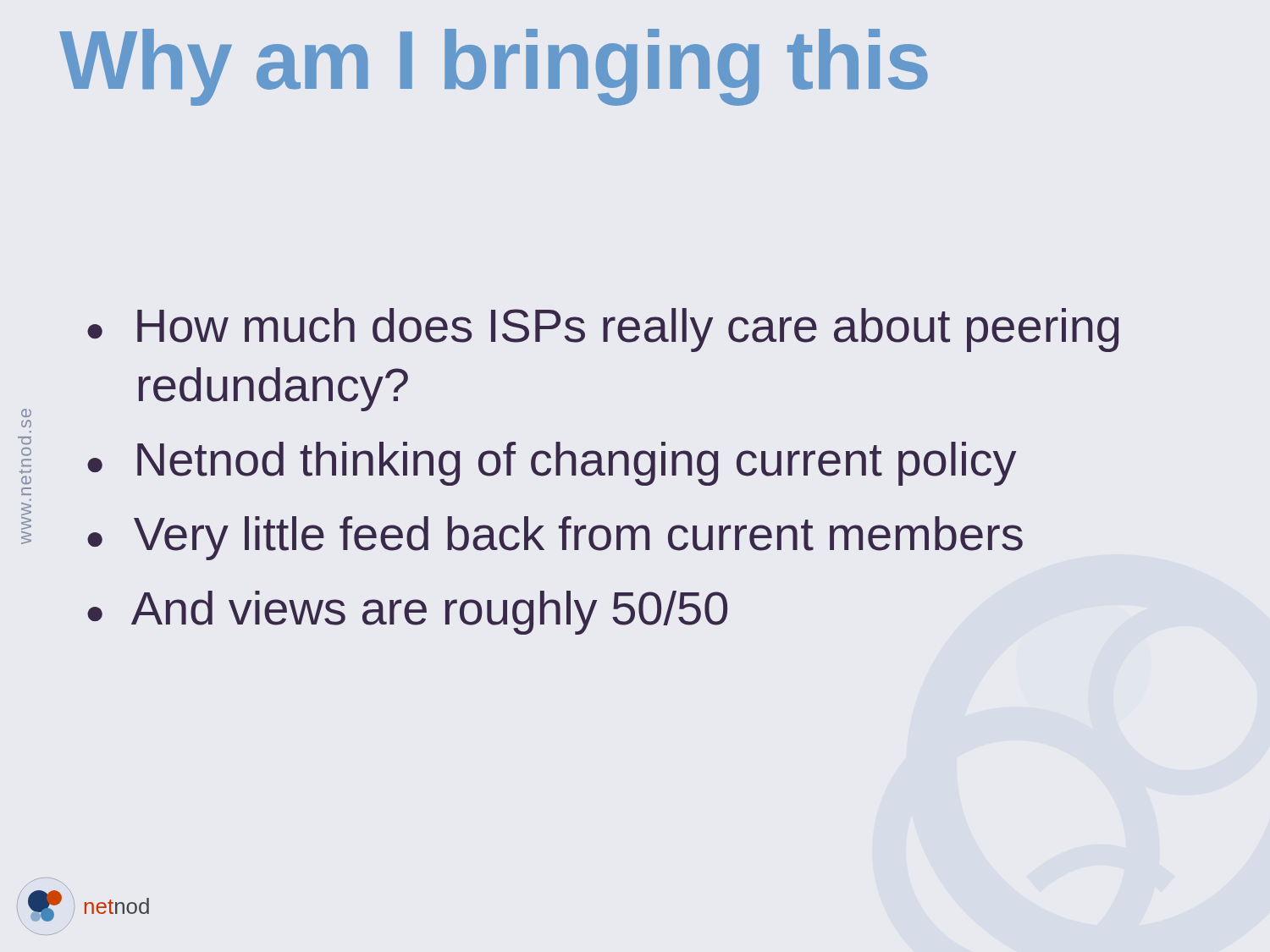Point to the block beginning "How much does ISPs"
This screenshot has width=1270, height=952.
621,355
